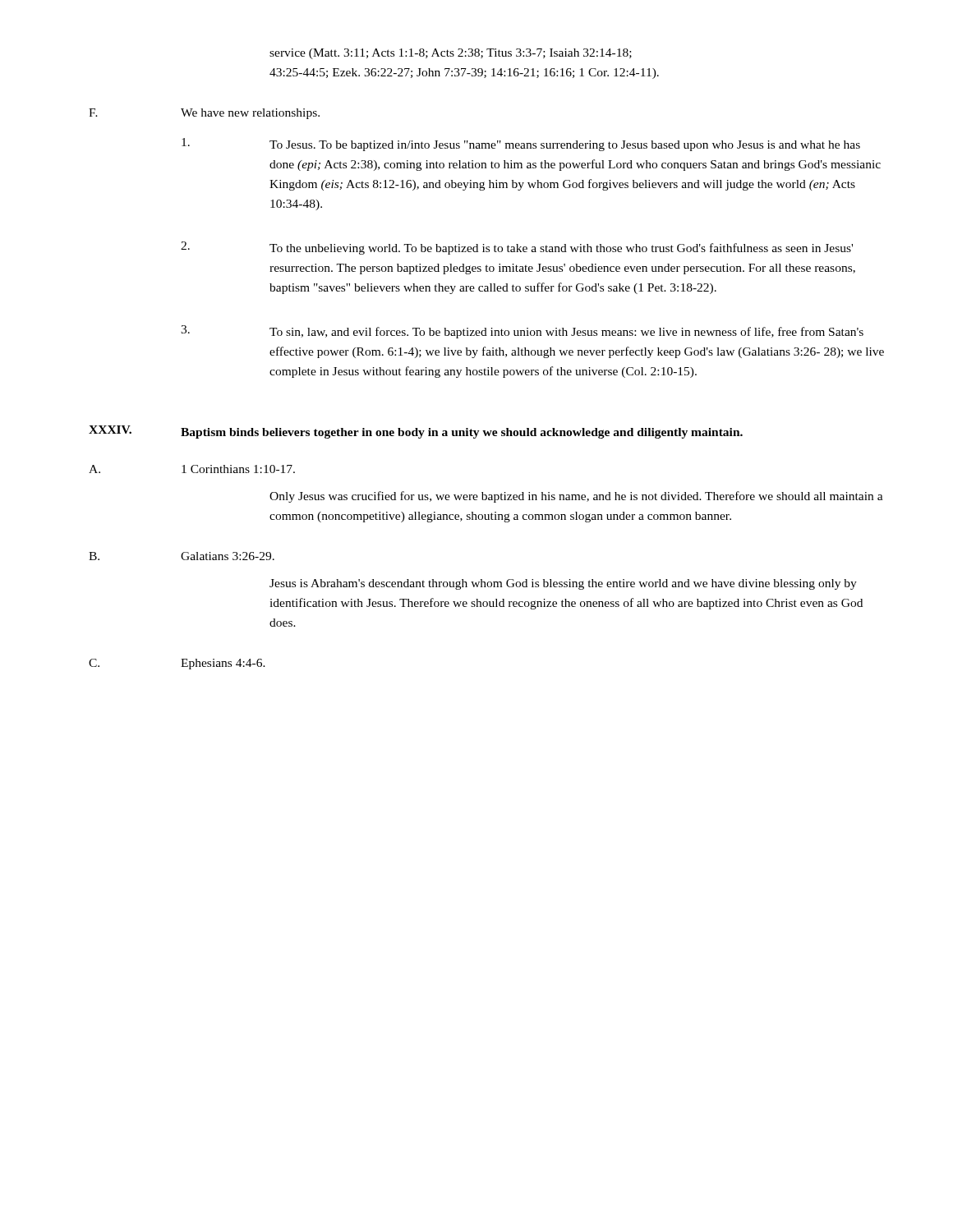Viewport: 953px width, 1232px height.
Task: Find "C. Ephesians 4:4-6." on this page
Action: pos(91,664)
